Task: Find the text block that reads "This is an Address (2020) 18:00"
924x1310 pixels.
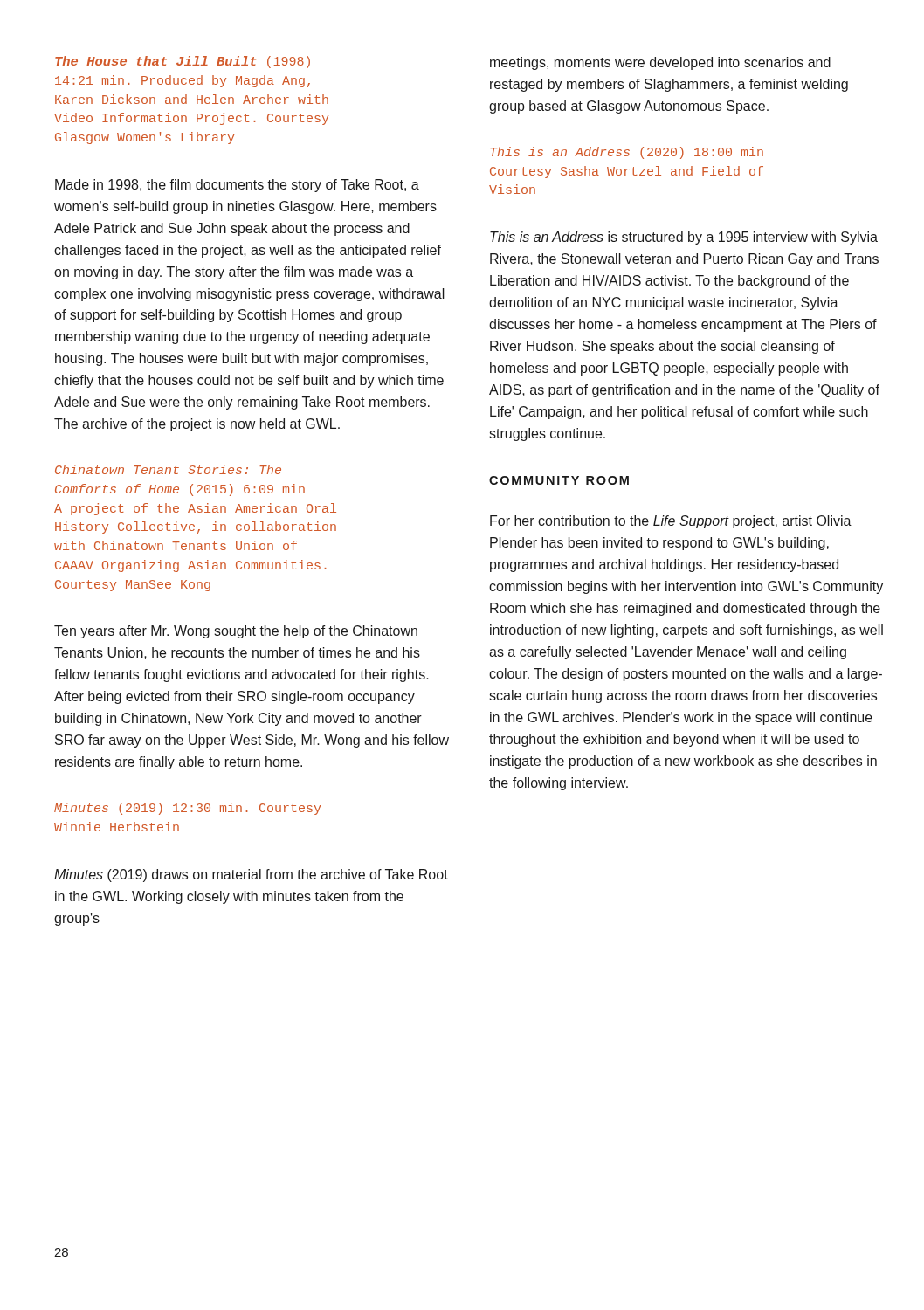Action: pos(687,172)
